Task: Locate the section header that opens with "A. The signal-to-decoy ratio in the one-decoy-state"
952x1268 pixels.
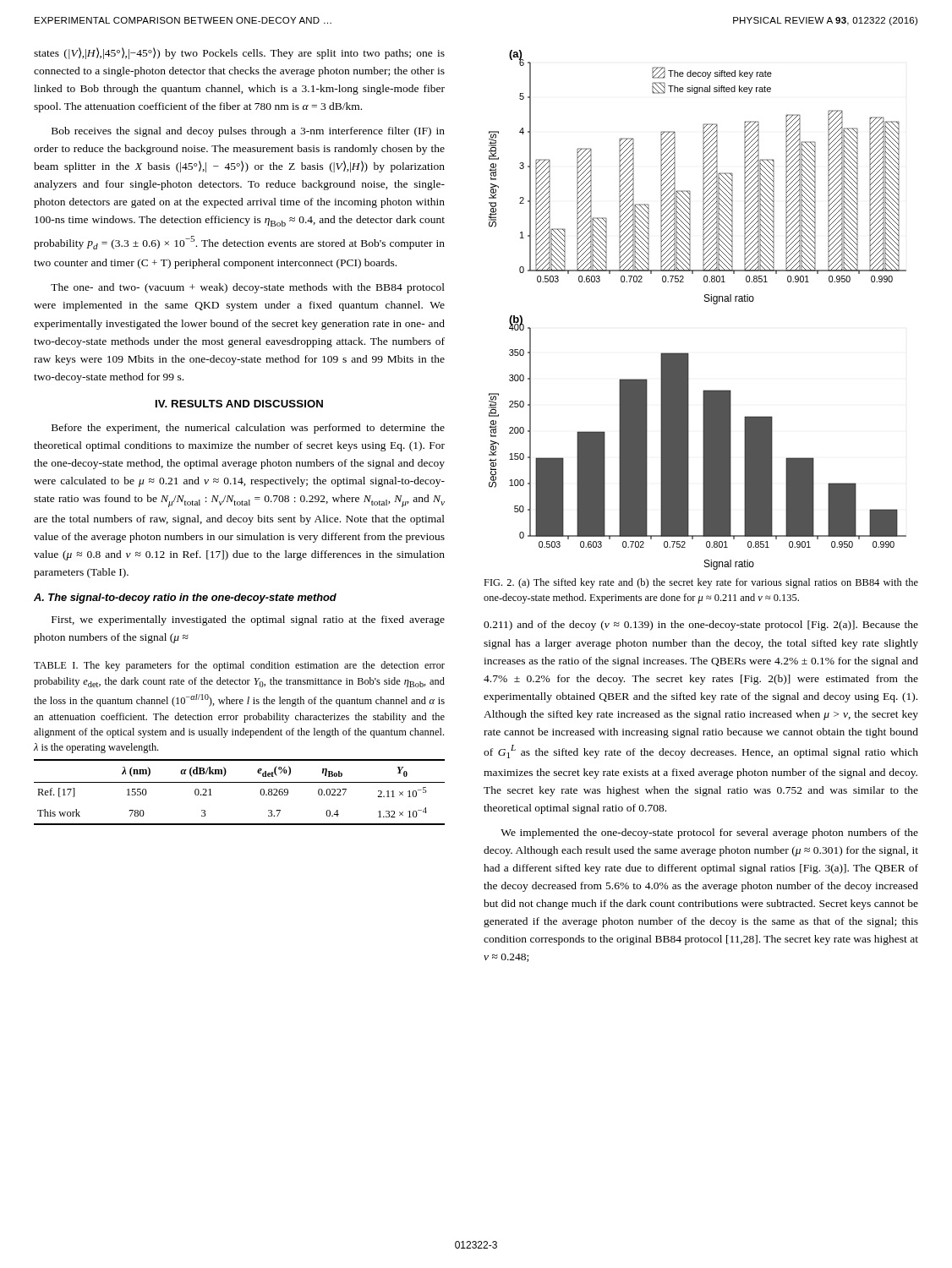Action: pos(185,597)
